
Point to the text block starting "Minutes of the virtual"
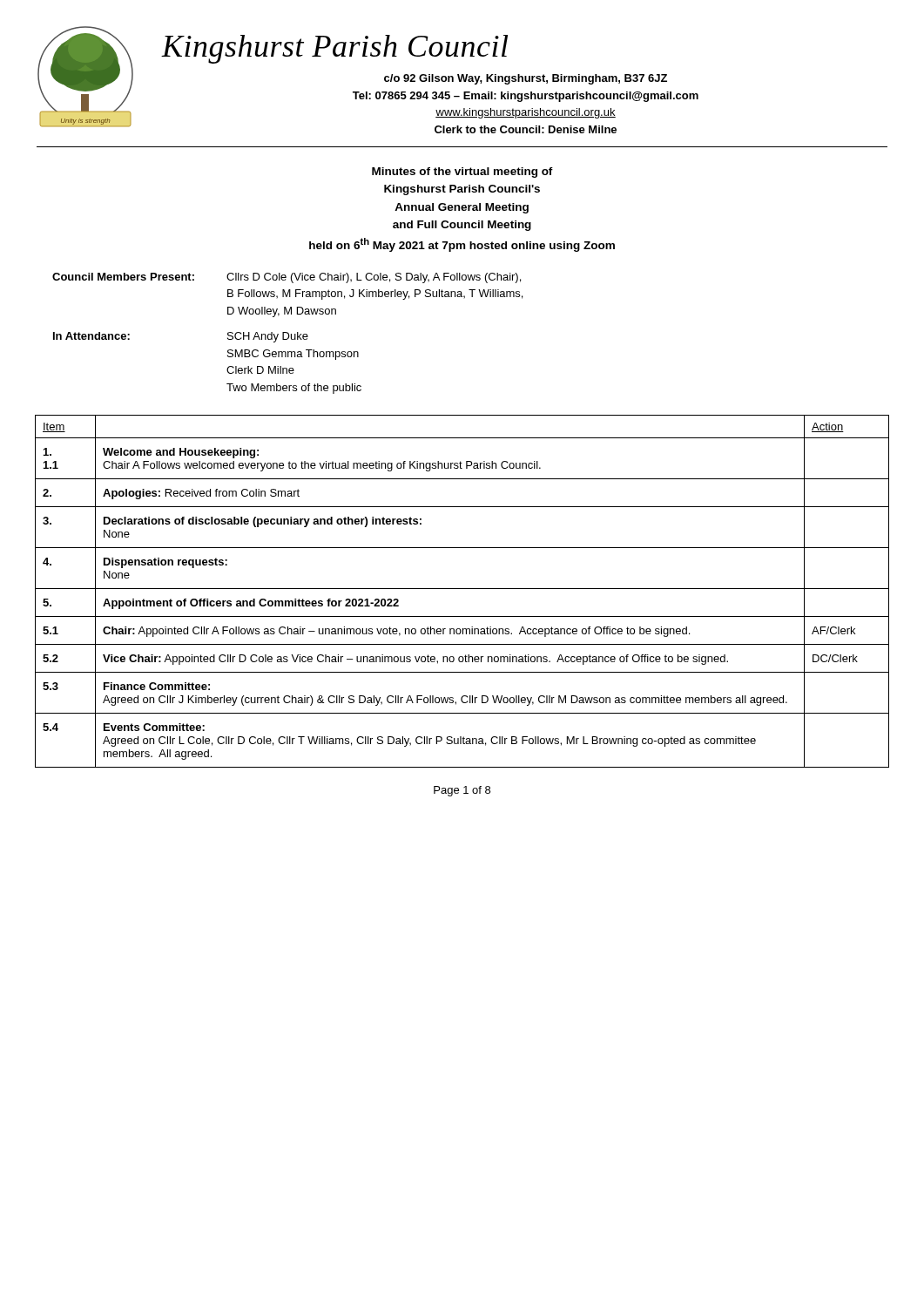[462, 208]
